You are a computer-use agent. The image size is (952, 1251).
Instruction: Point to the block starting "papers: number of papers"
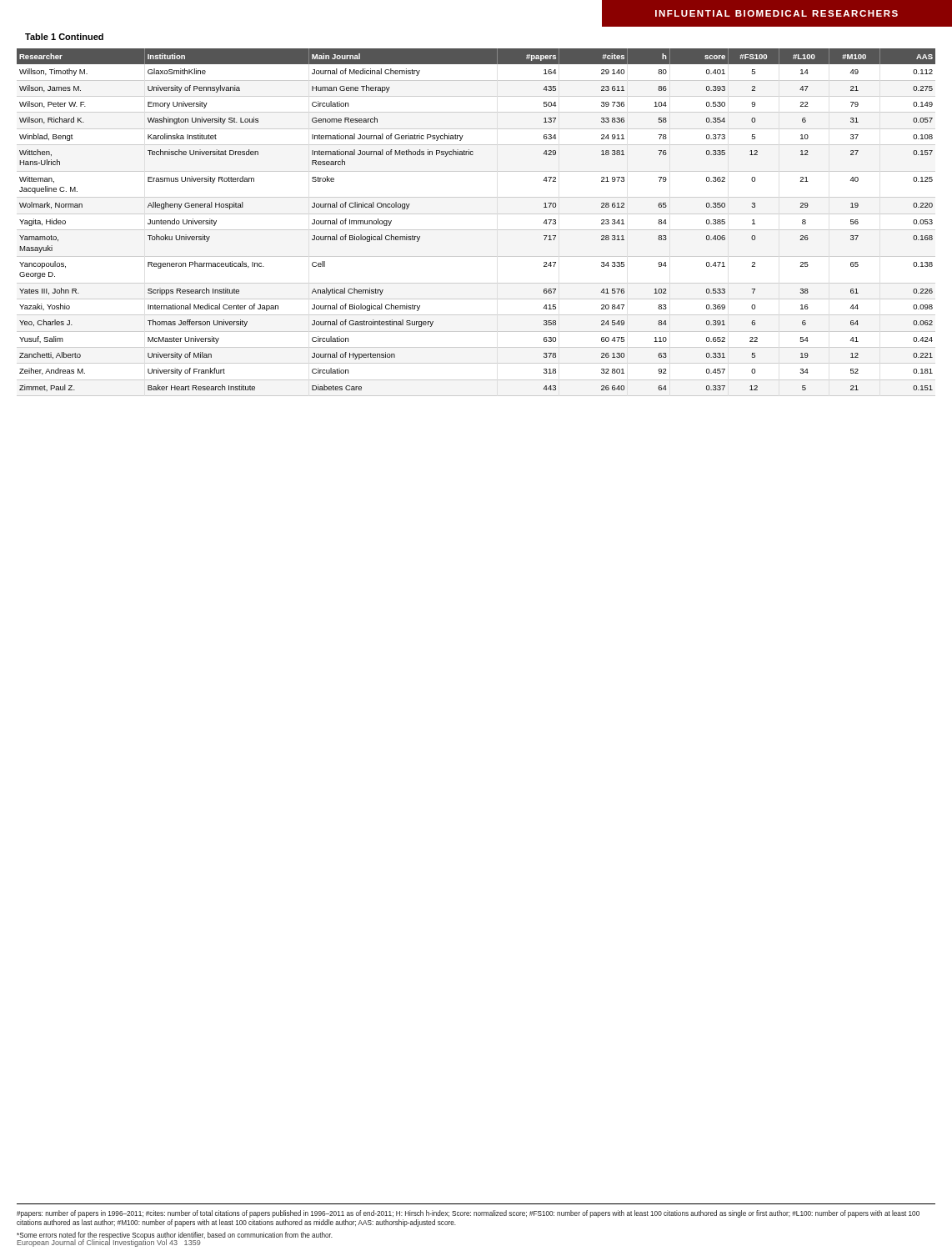476,1222
